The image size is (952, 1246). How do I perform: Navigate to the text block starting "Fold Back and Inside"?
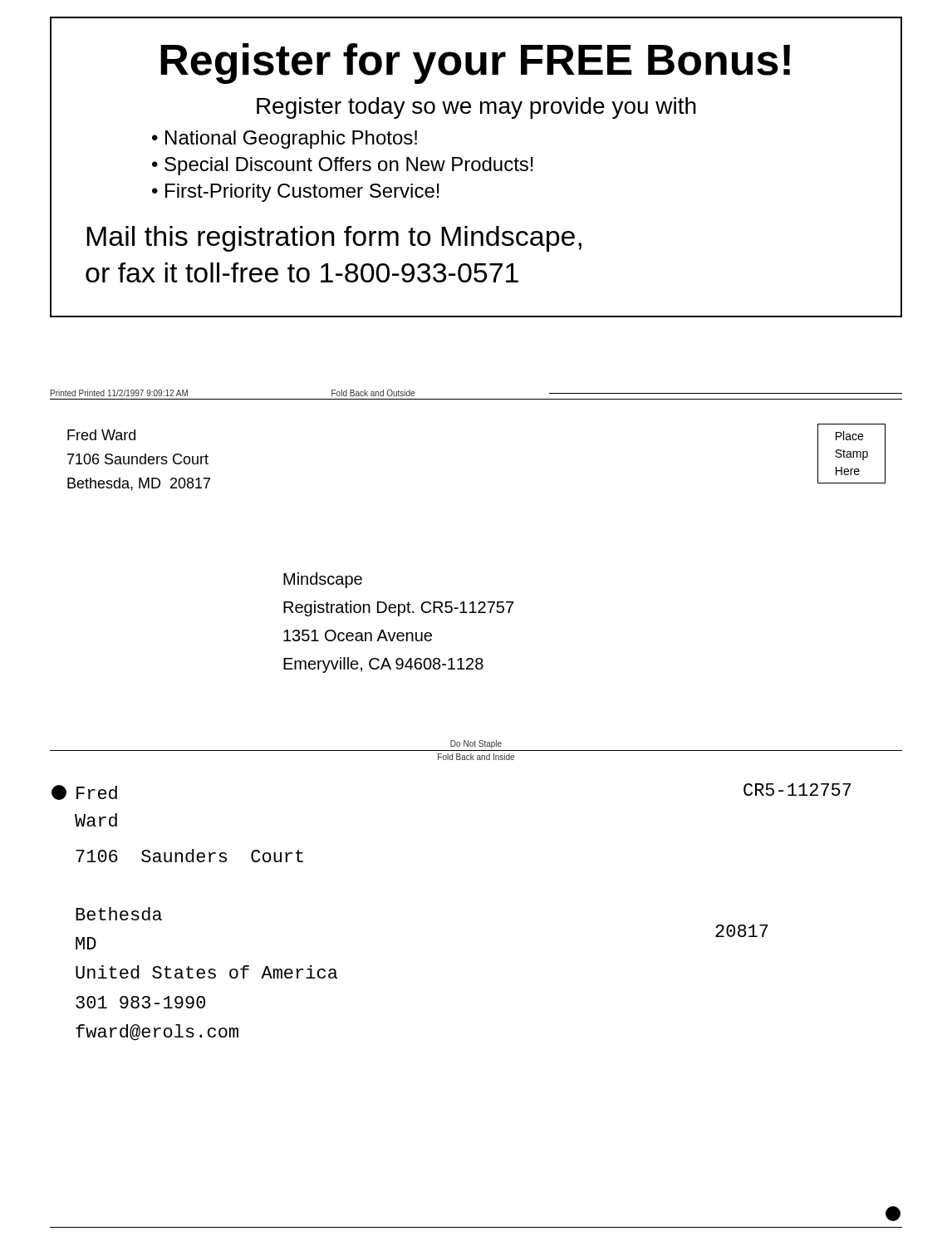[x=476, y=757]
